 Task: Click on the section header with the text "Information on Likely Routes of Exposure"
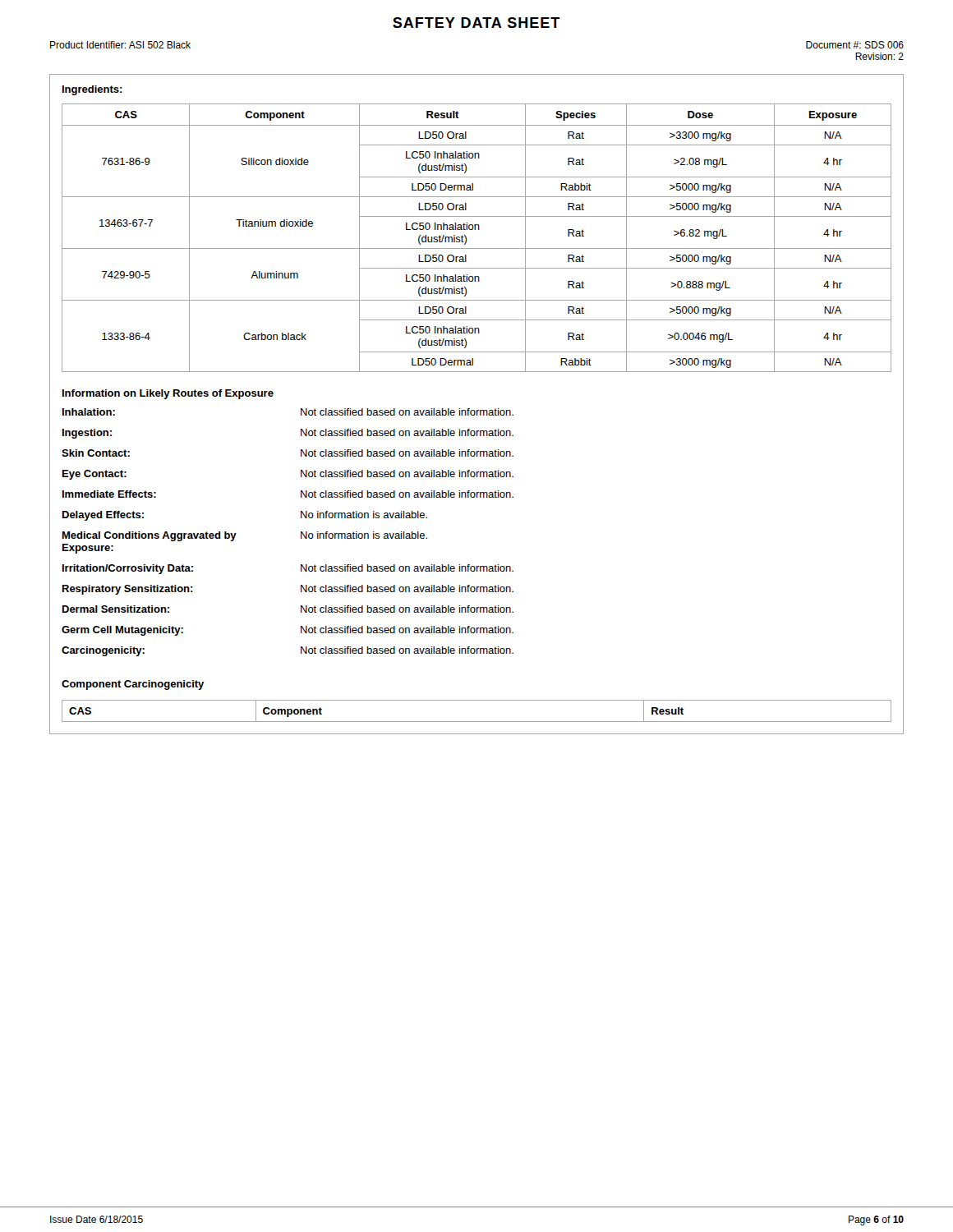click(168, 393)
